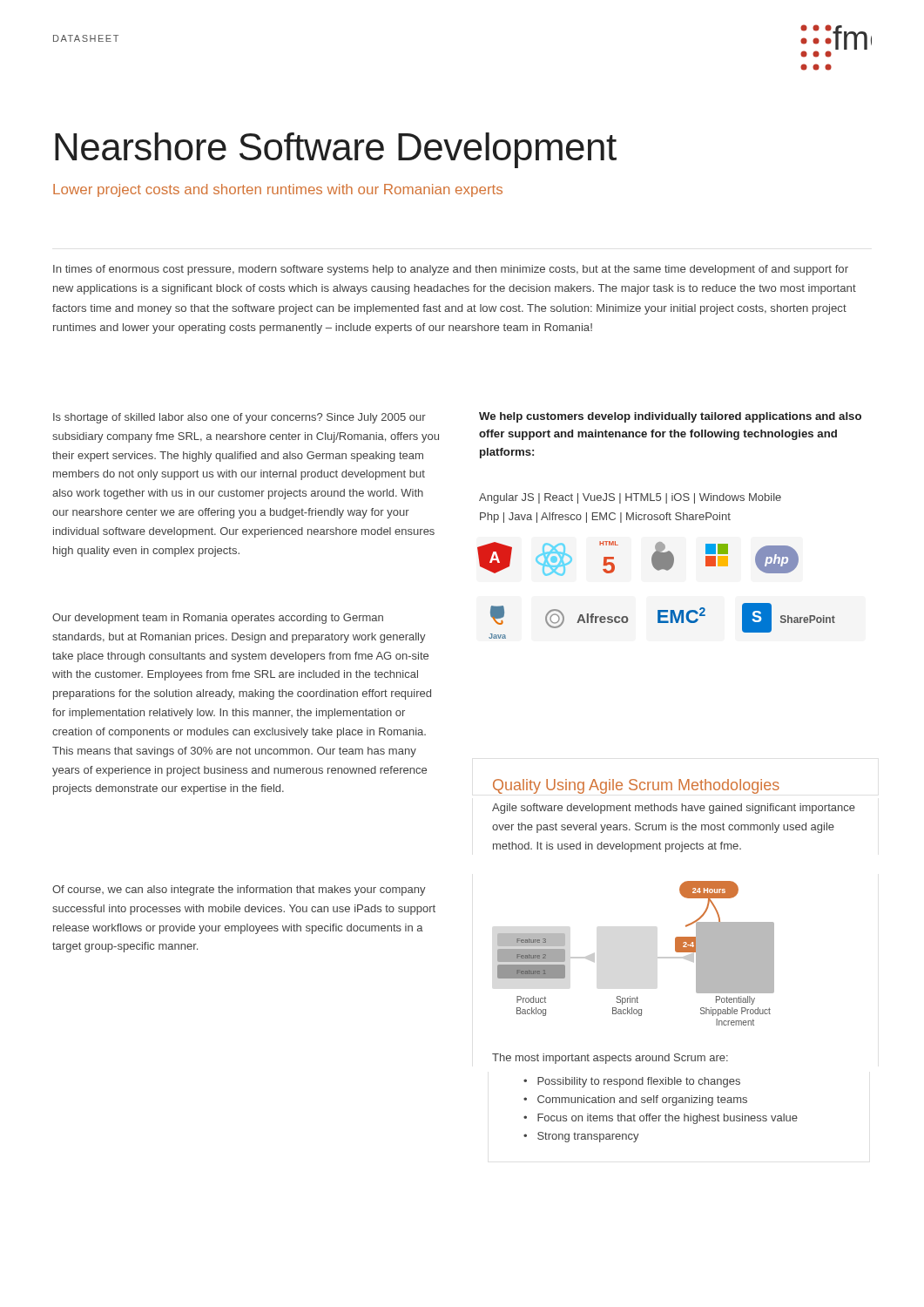Locate the block starting "Lower project costs and"
Viewport: 924px width, 1307px height.
coord(462,190)
